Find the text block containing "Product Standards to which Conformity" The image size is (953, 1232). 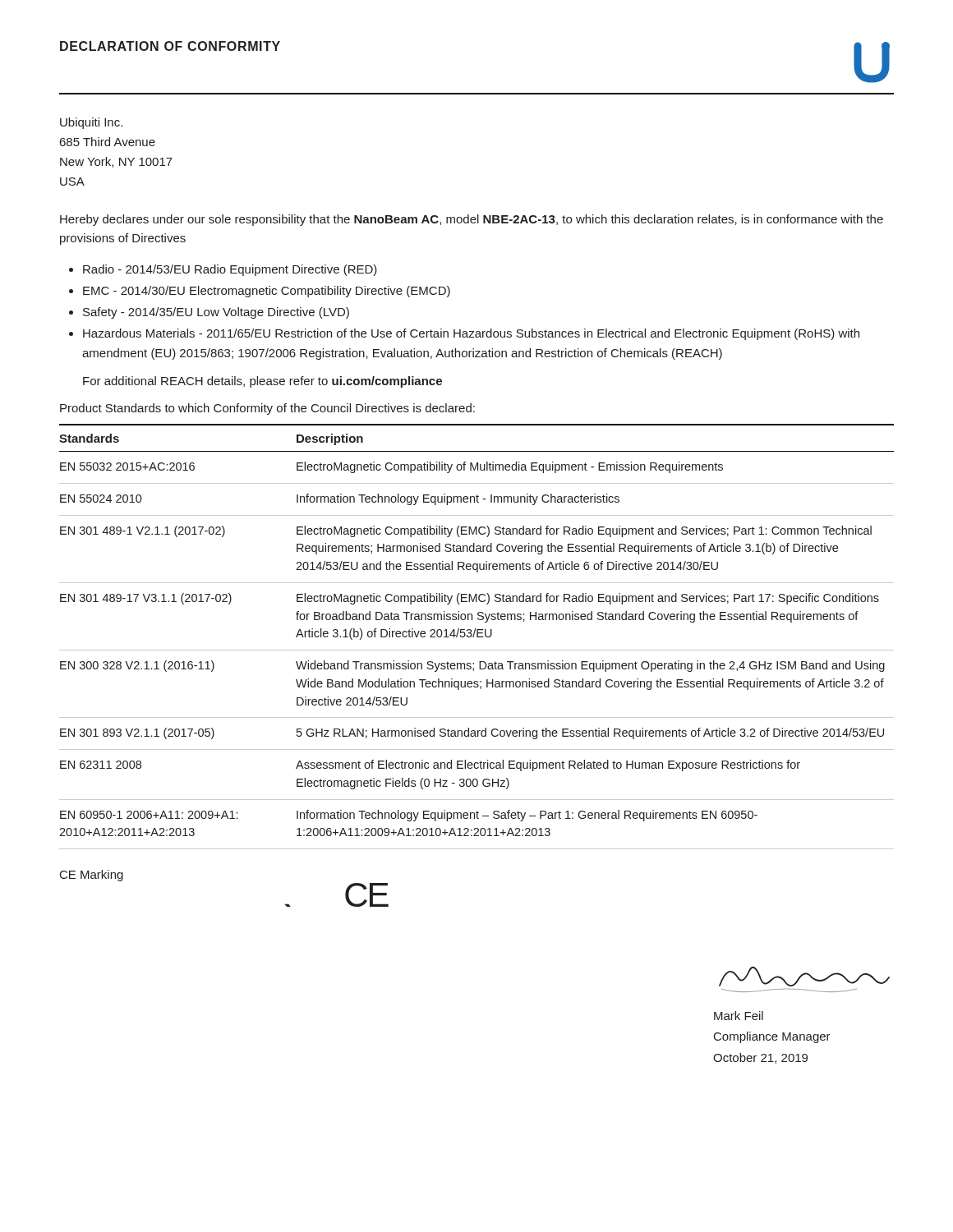pyautogui.click(x=267, y=408)
